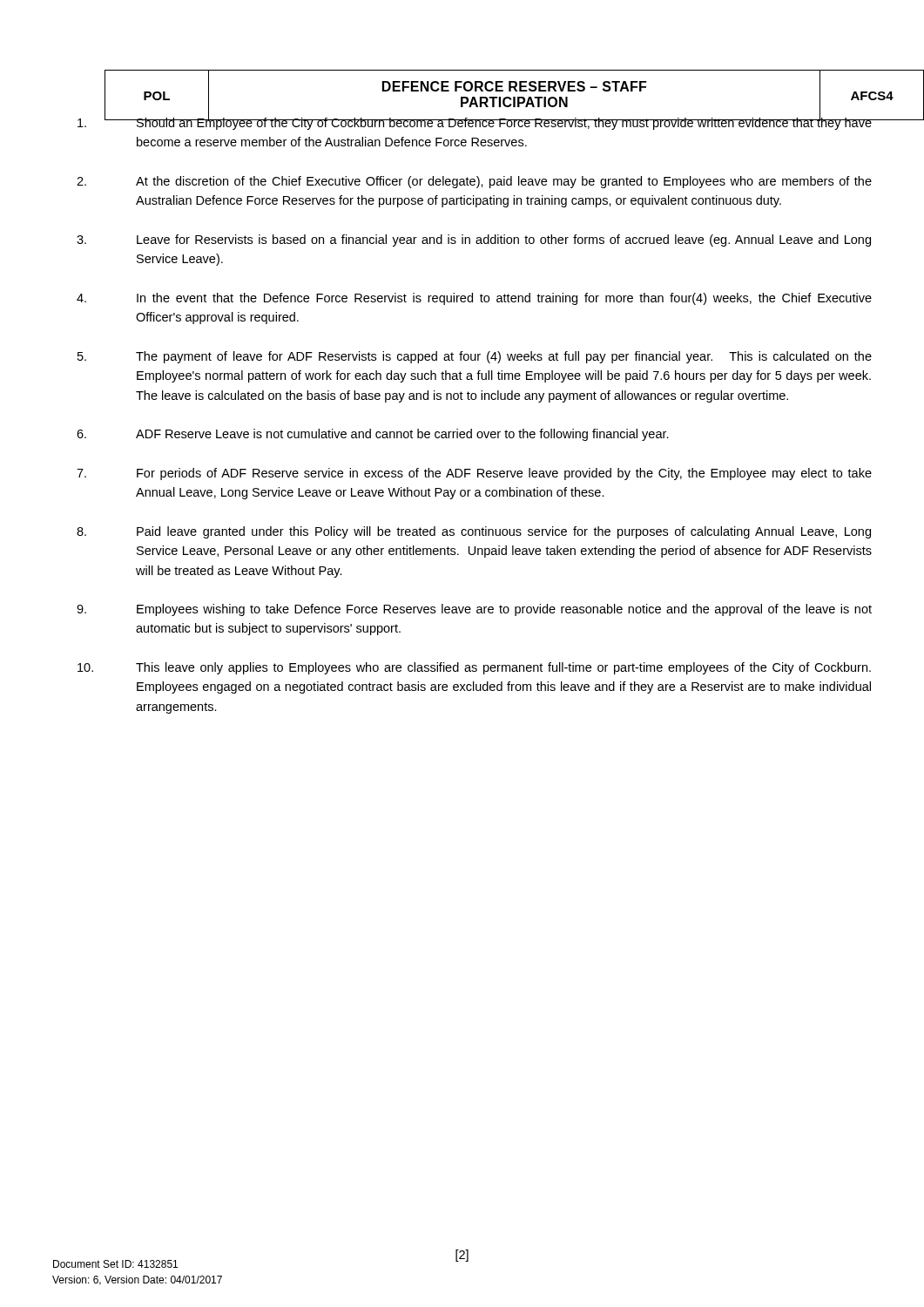Locate the list item that says "6. ADF Reserve Leave is not cumulative and"
Image resolution: width=924 pixels, height=1307 pixels.
pos(462,434)
